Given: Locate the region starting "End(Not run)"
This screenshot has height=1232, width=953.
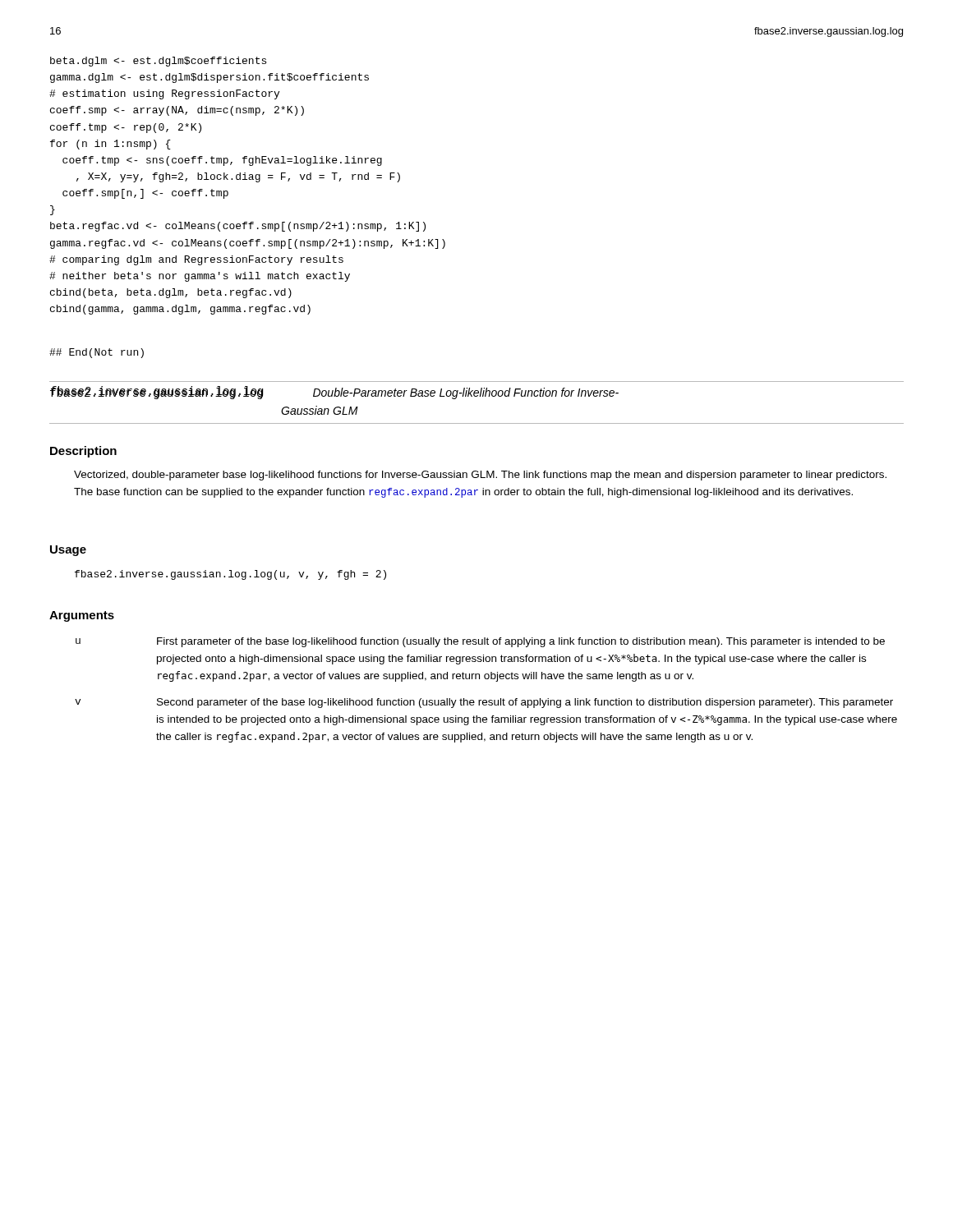Looking at the screenshot, I should pos(97,353).
